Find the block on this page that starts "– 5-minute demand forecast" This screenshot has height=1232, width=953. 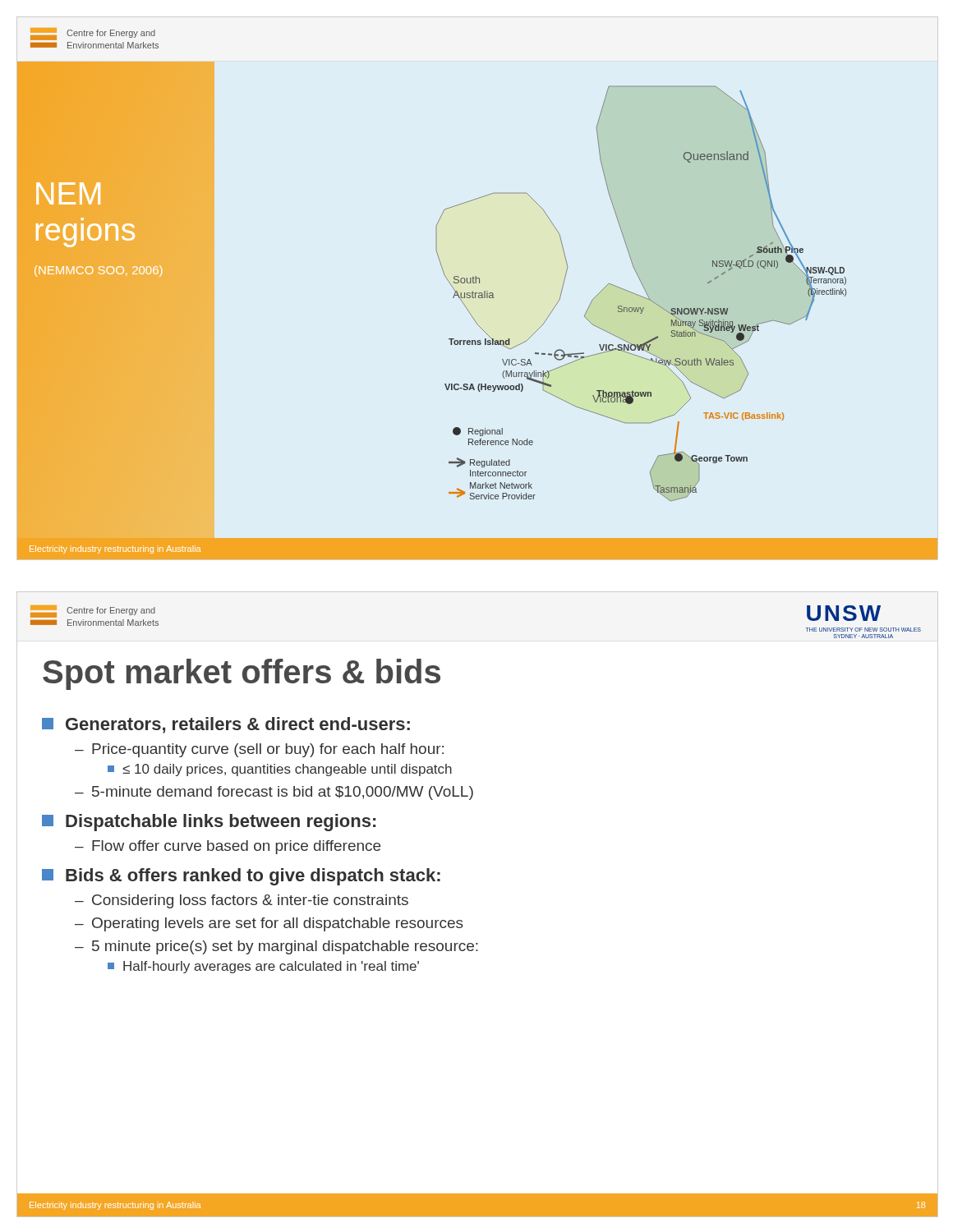[274, 792]
